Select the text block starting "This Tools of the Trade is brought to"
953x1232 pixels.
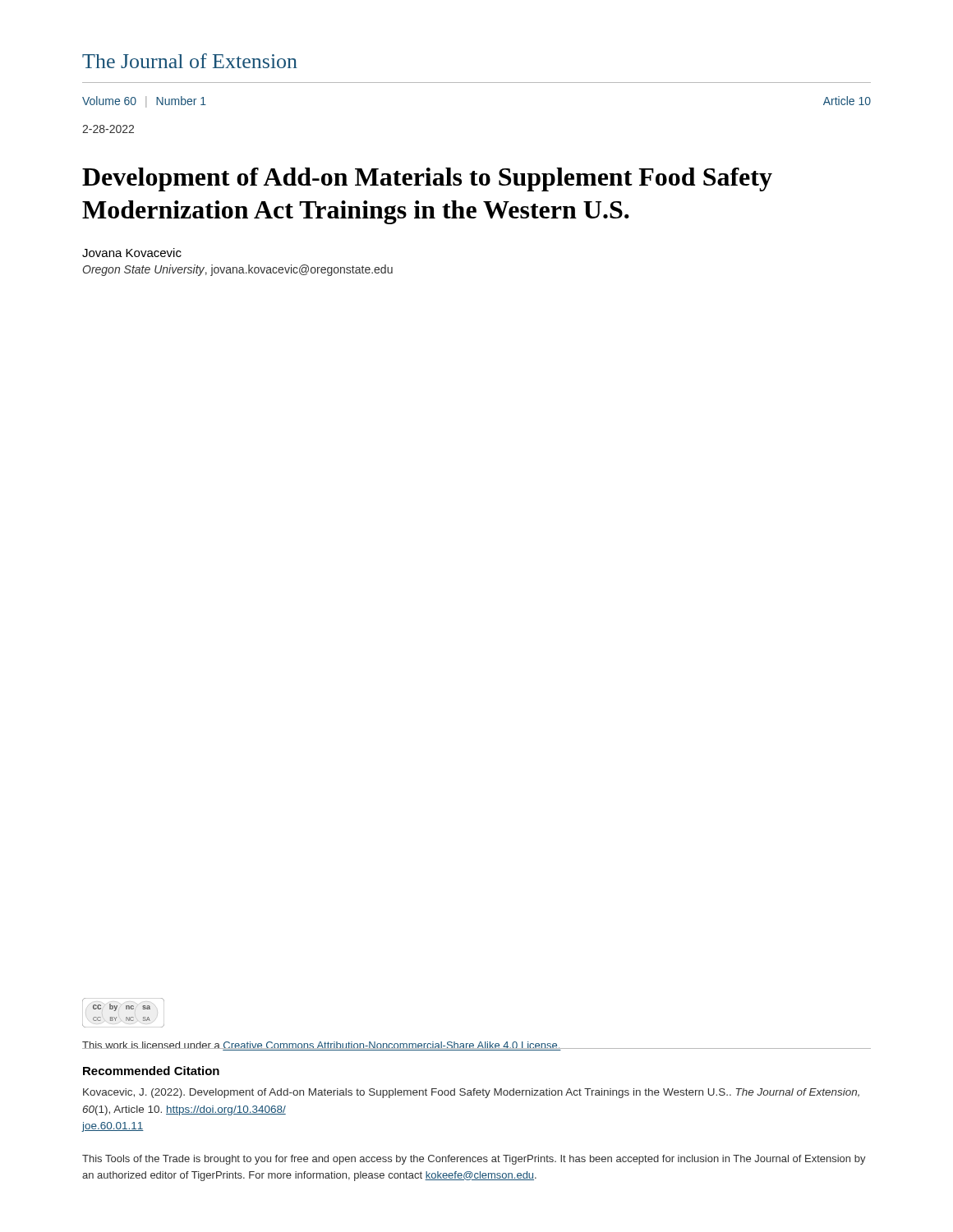click(x=474, y=1166)
